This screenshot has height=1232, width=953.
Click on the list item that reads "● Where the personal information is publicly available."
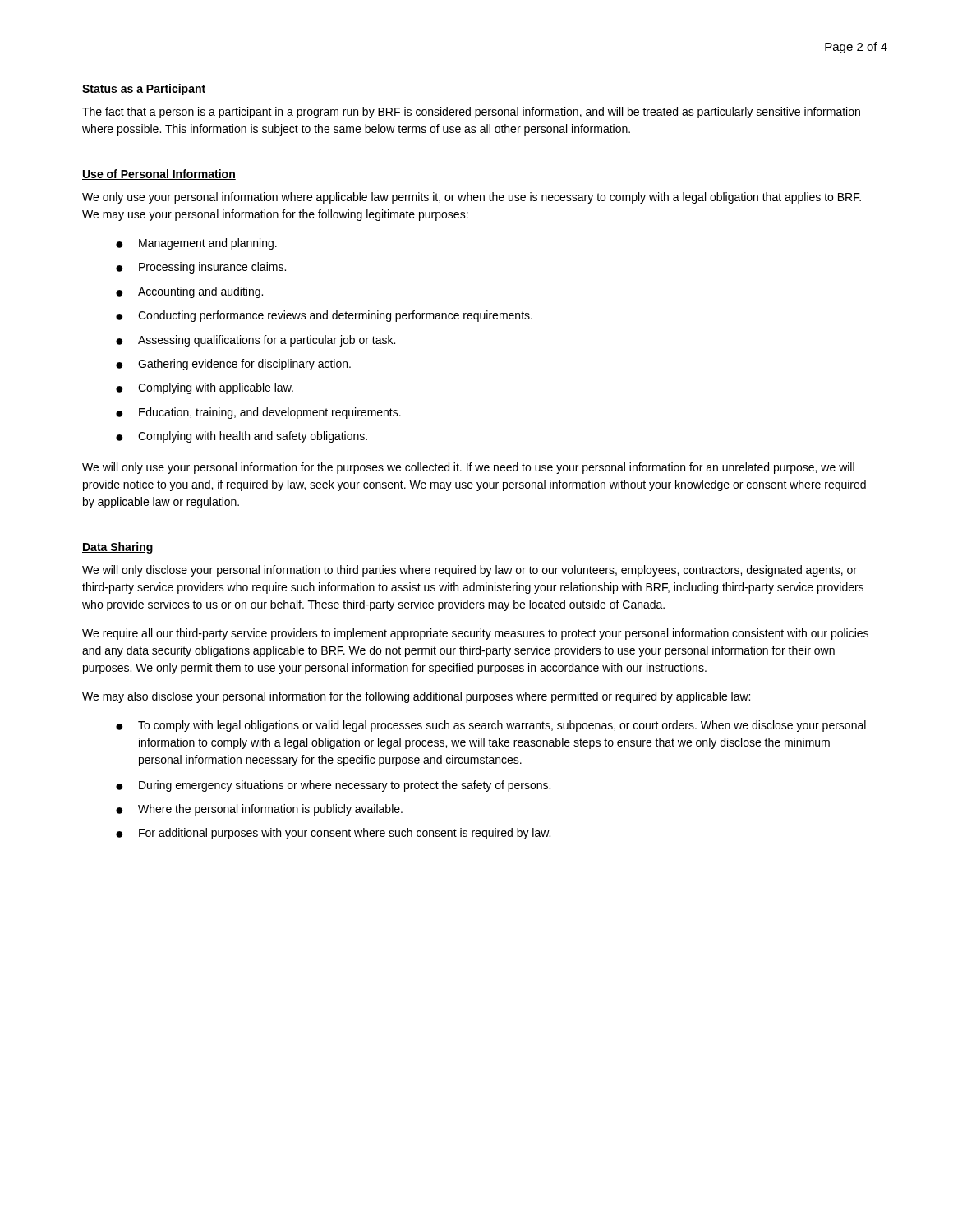pyautogui.click(x=259, y=810)
